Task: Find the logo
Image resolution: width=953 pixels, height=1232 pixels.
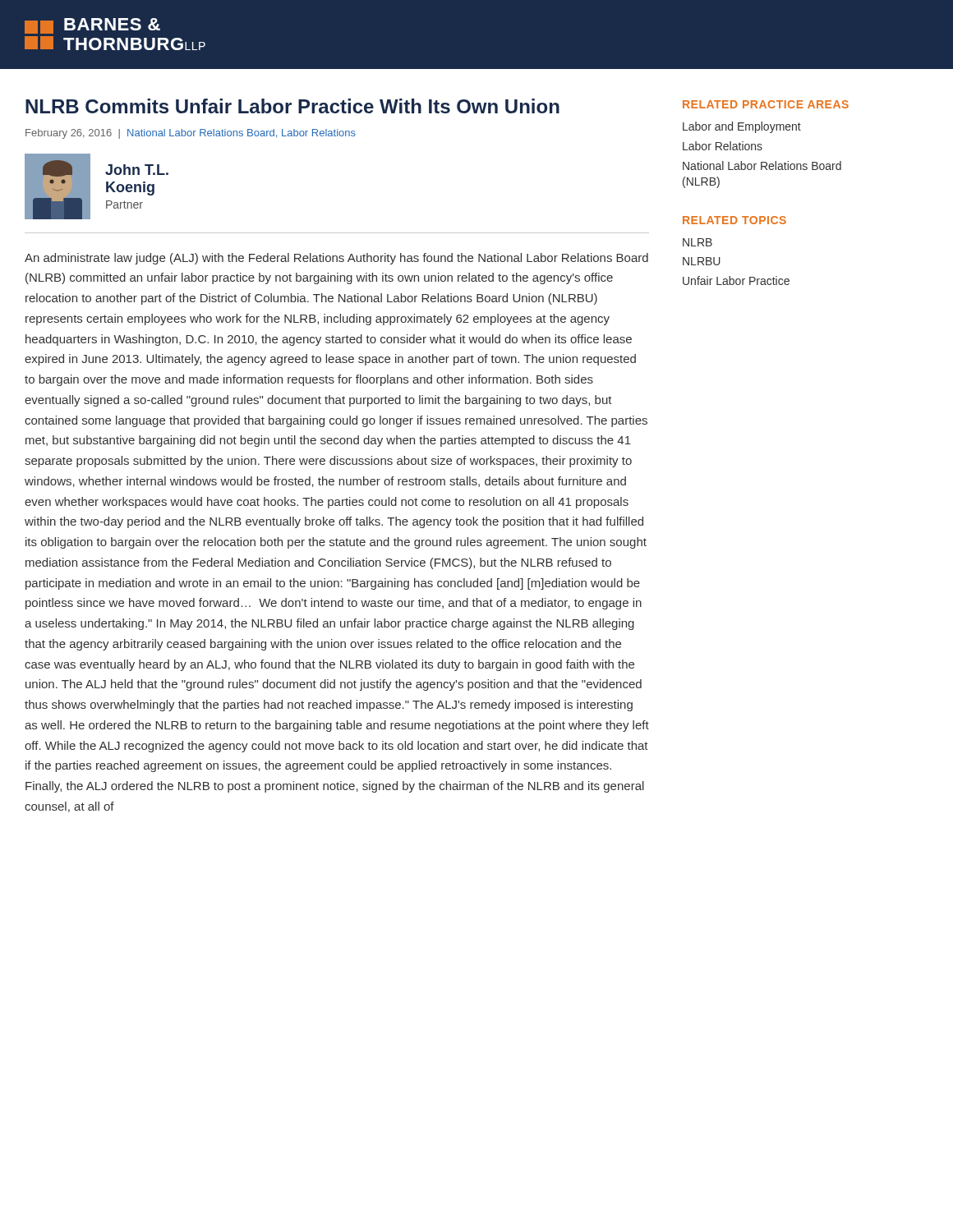Action: 476,35
